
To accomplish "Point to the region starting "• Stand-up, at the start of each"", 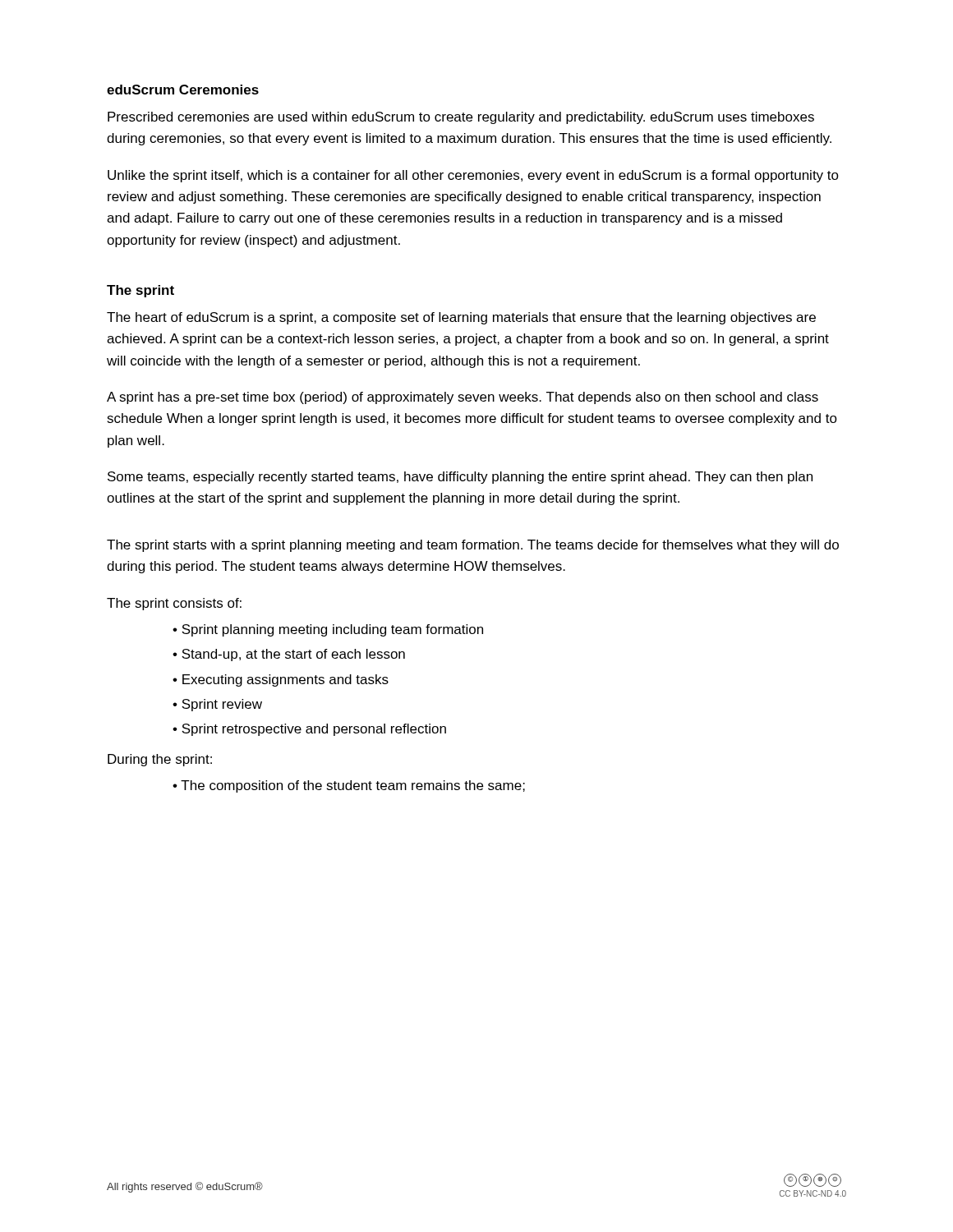I will coord(289,654).
